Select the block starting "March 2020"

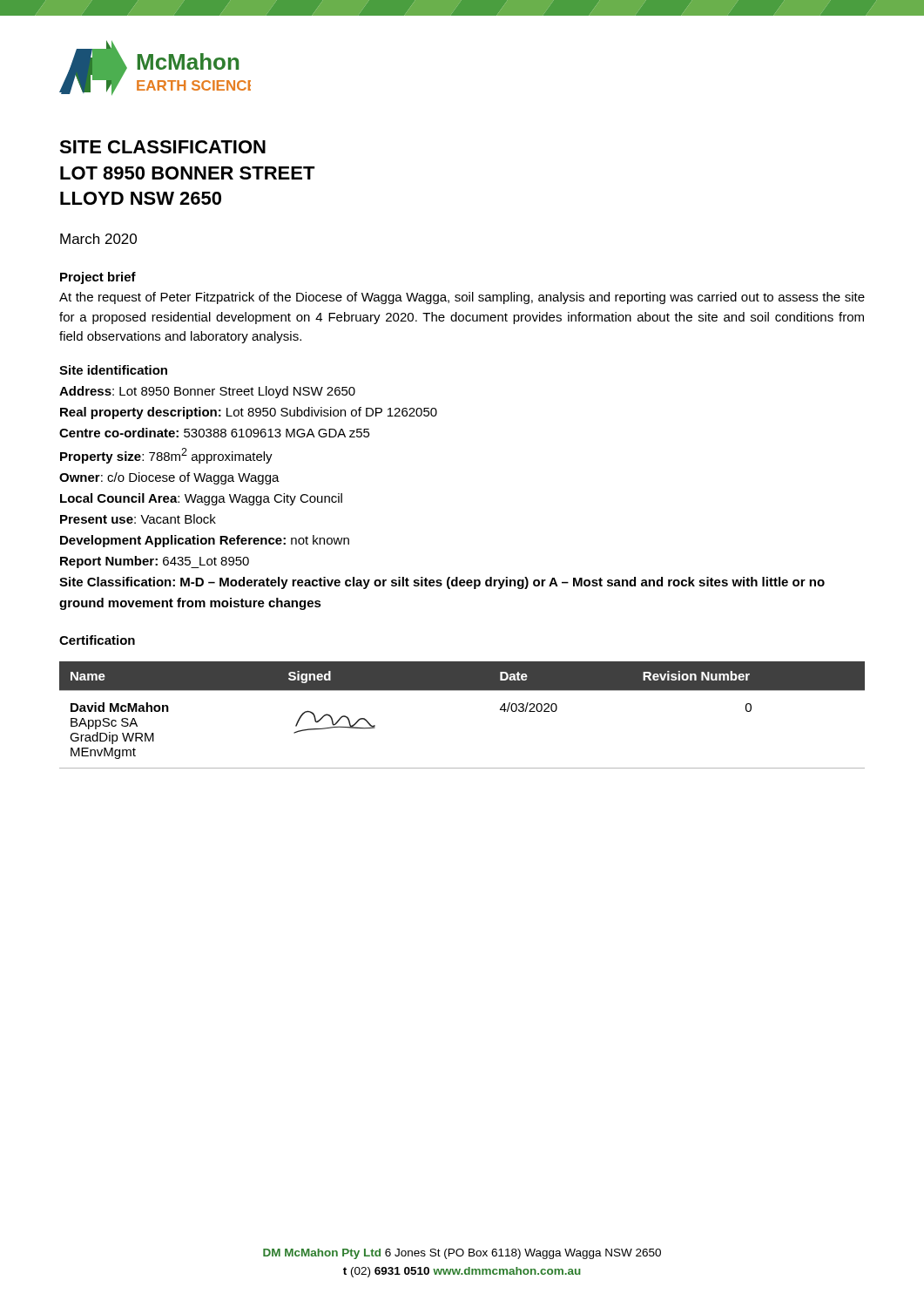coord(98,239)
